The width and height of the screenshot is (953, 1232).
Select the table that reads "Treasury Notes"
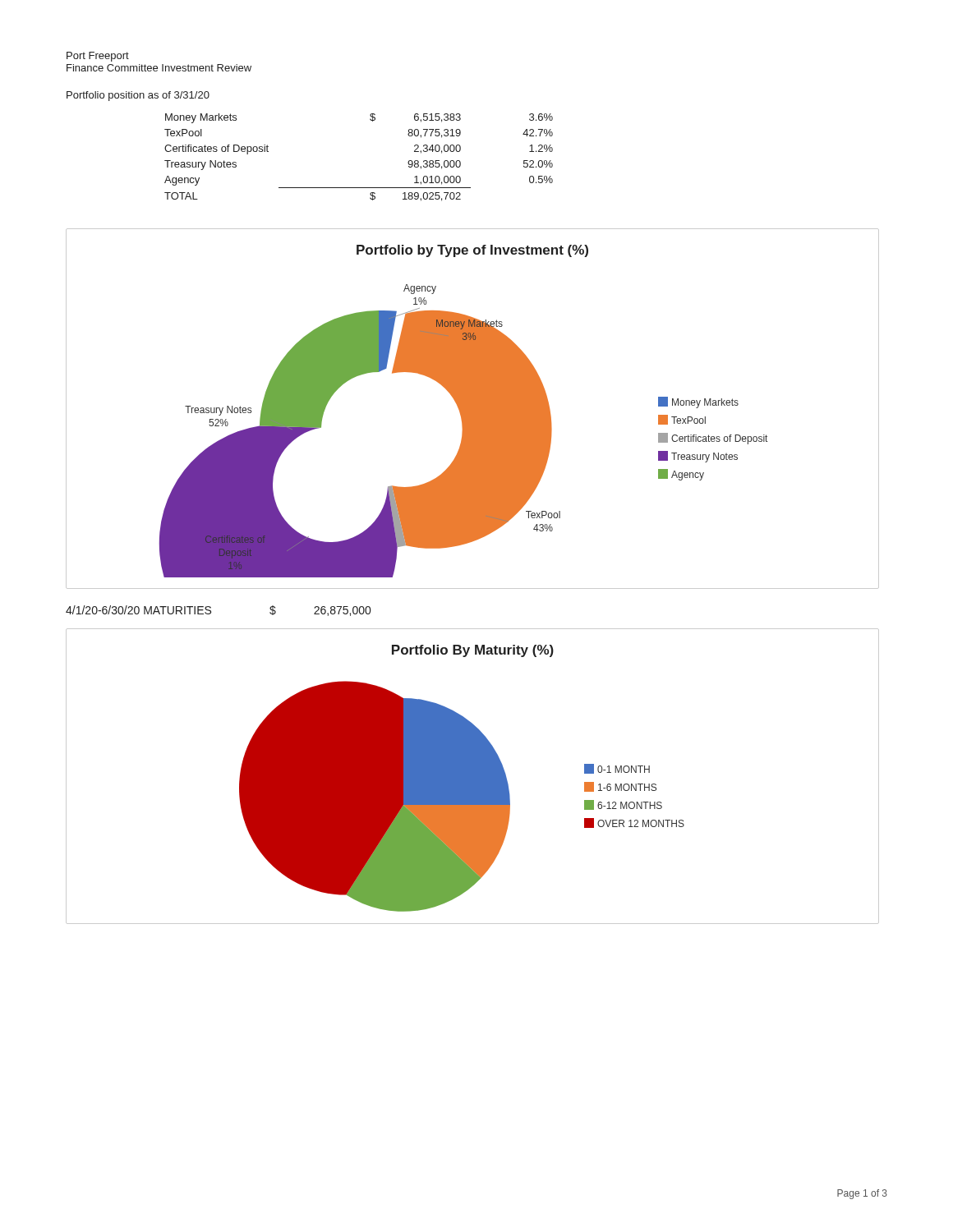click(x=476, y=156)
